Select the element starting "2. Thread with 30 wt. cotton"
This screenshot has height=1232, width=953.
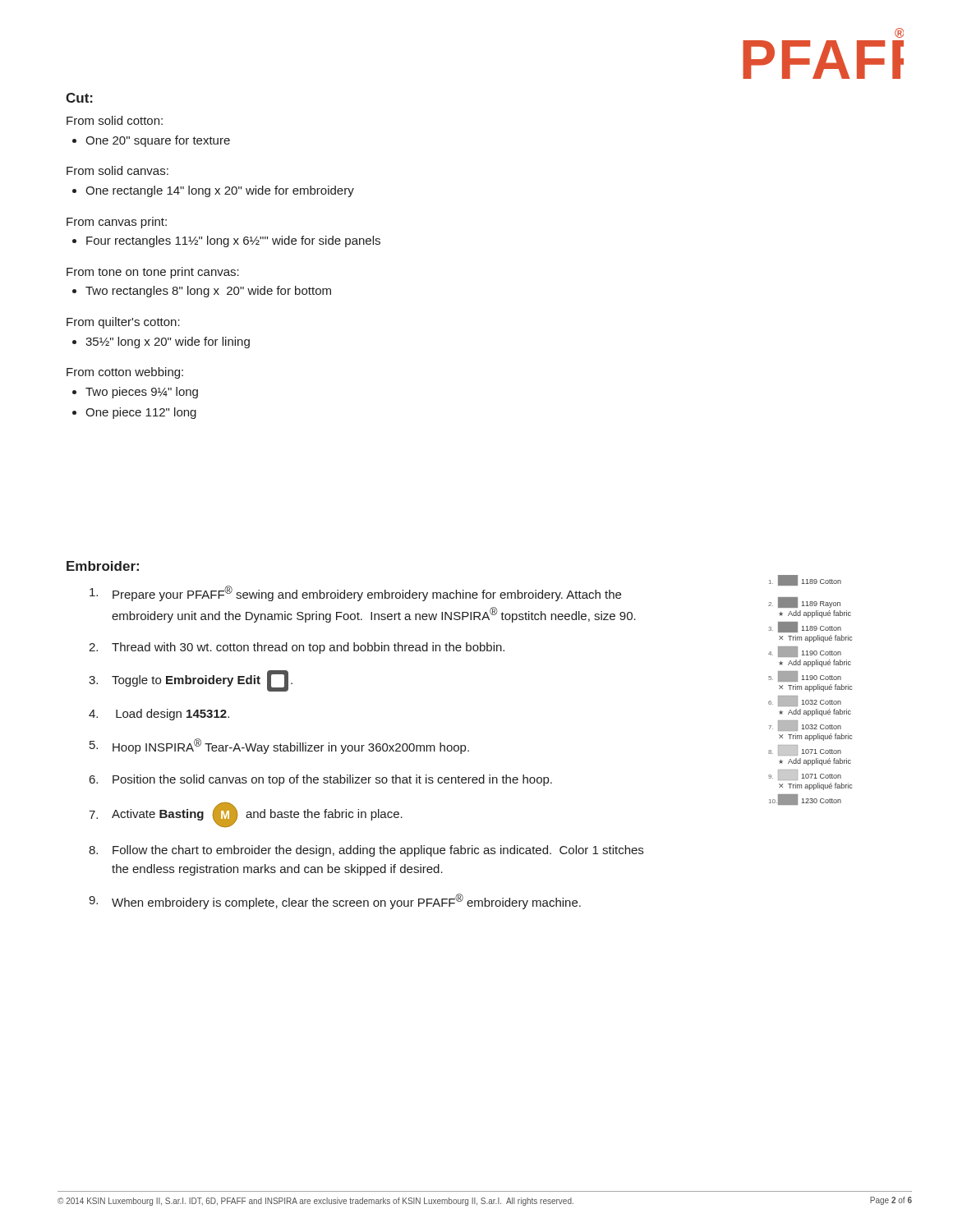297,647
